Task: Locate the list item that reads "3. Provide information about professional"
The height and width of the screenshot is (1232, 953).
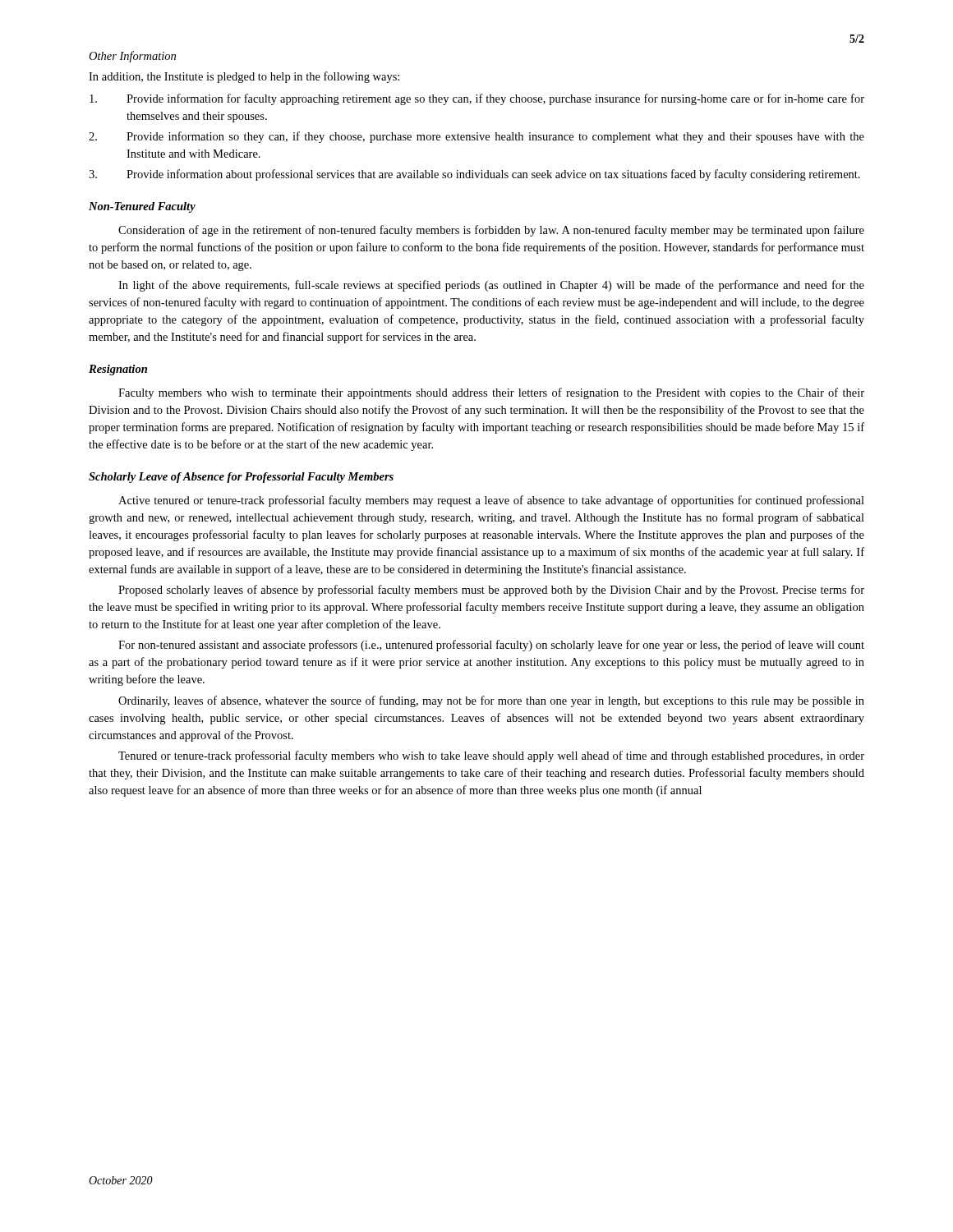Action: 476,175
